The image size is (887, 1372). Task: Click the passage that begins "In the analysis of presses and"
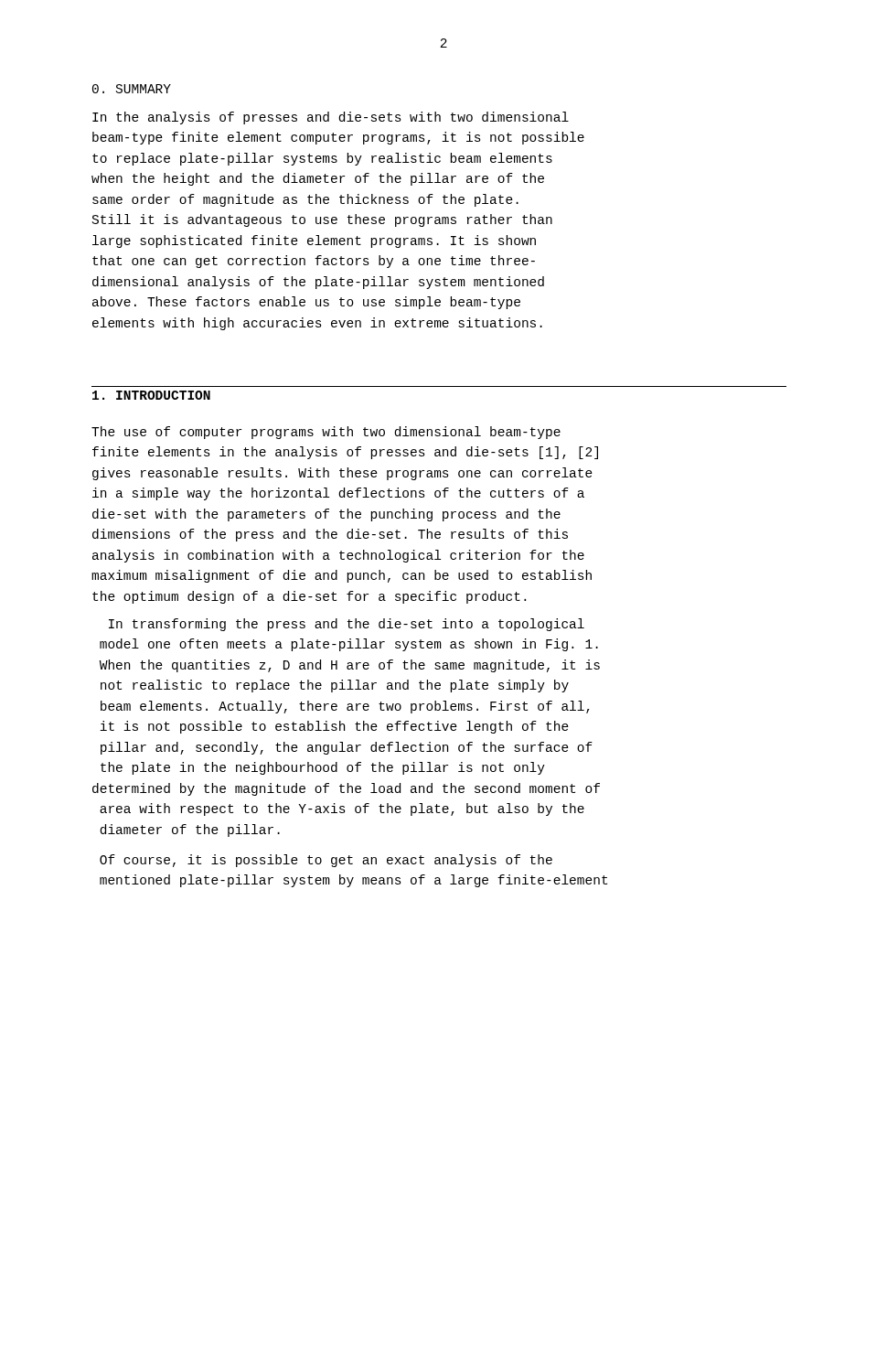pos(338,221)
